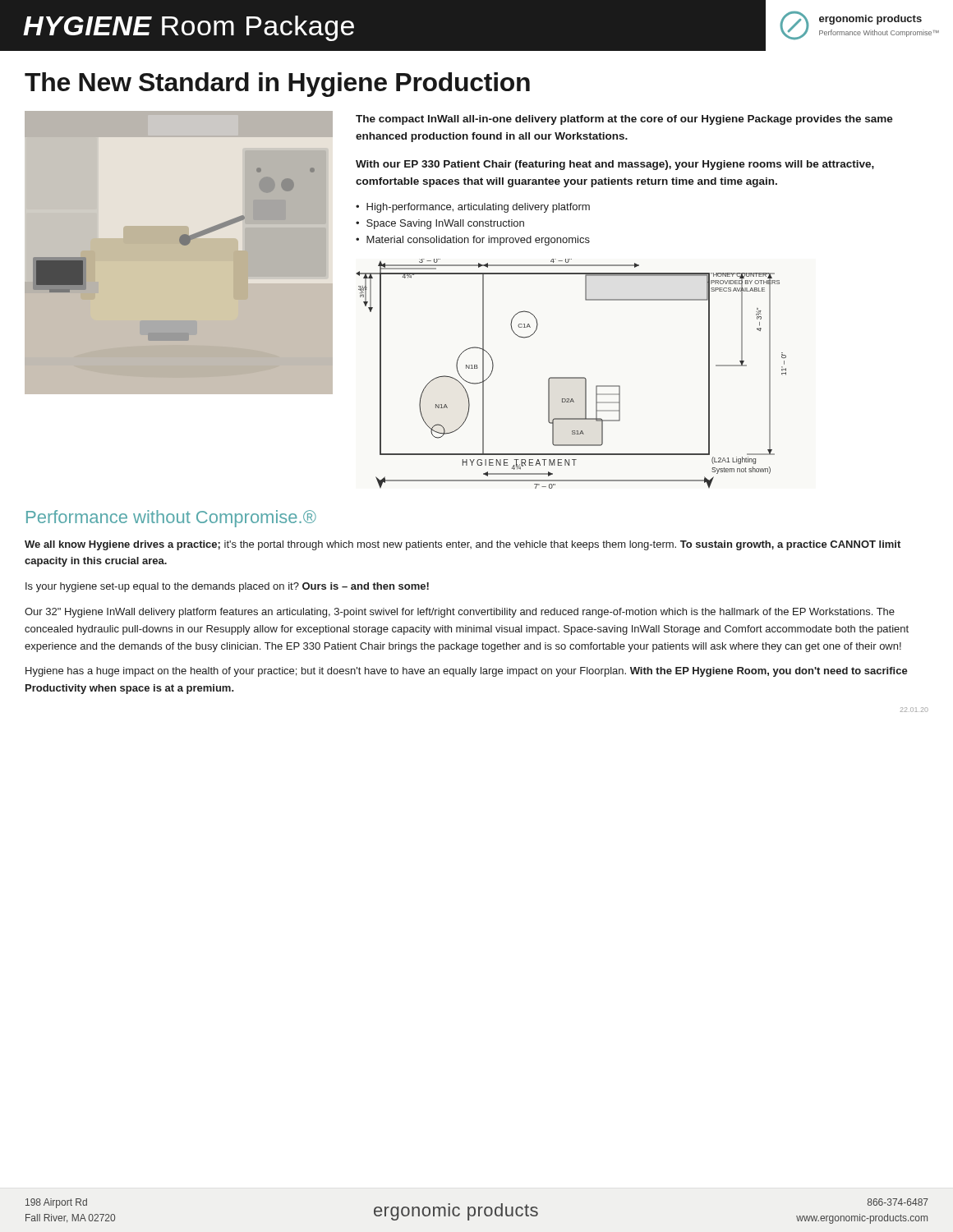This screenshot has height=1232, width=953.
Task: Find the block on this page that starts "We all know Hygiene drives a"
Action: coord(463,552)
